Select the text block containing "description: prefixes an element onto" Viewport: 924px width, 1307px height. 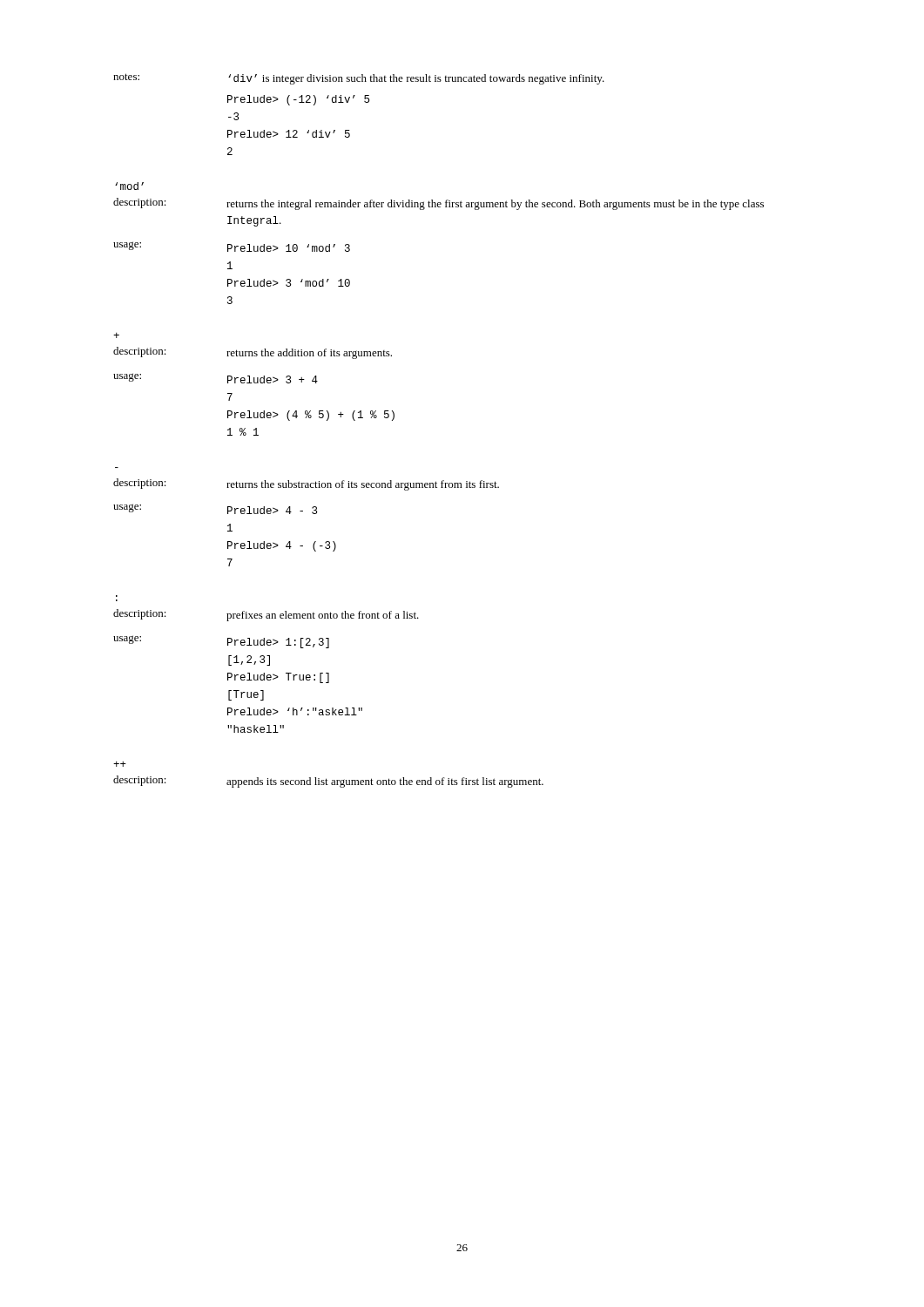tap(266, 615)
